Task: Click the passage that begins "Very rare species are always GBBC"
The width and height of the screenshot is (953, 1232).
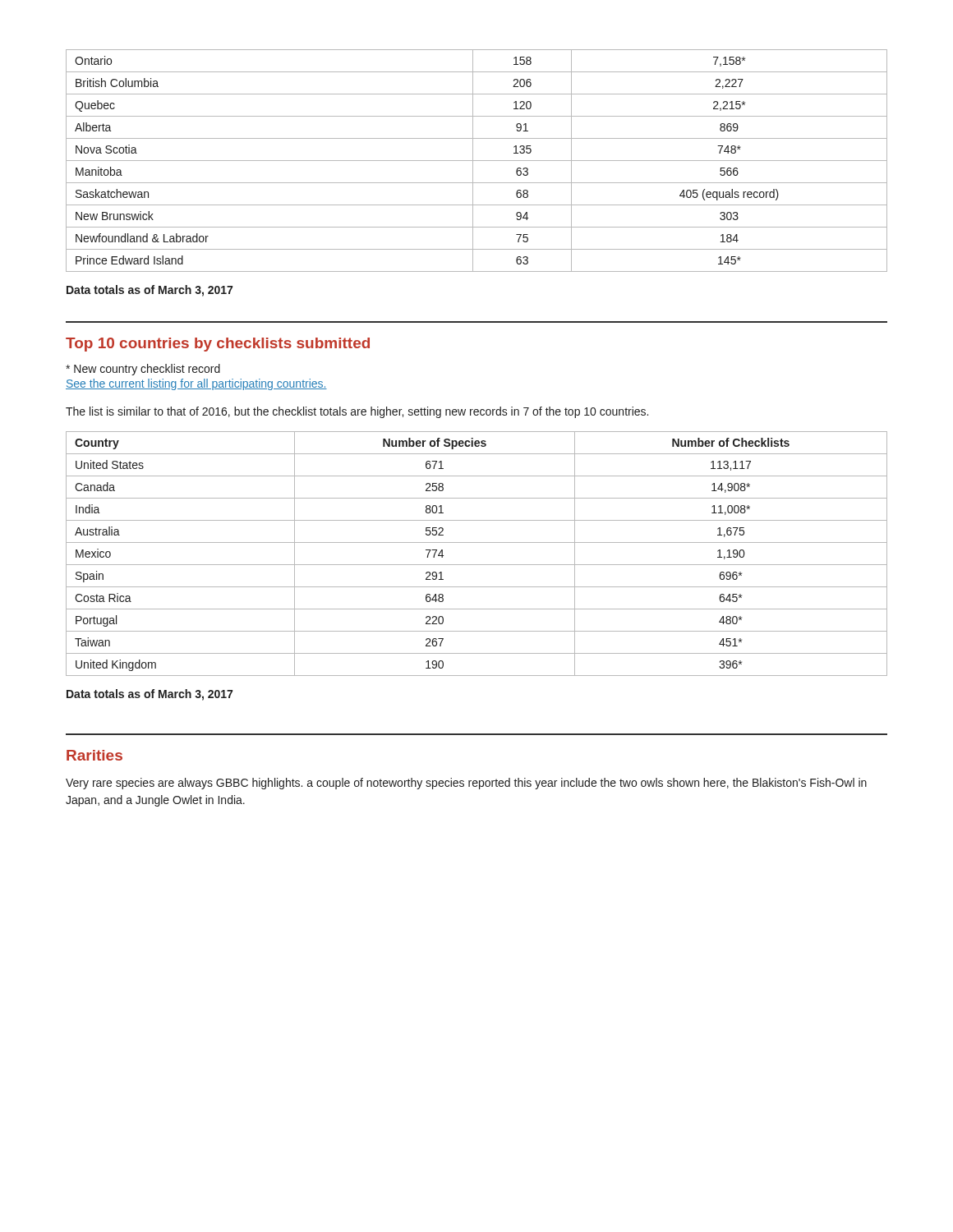Action: click(x=466, y=791)
